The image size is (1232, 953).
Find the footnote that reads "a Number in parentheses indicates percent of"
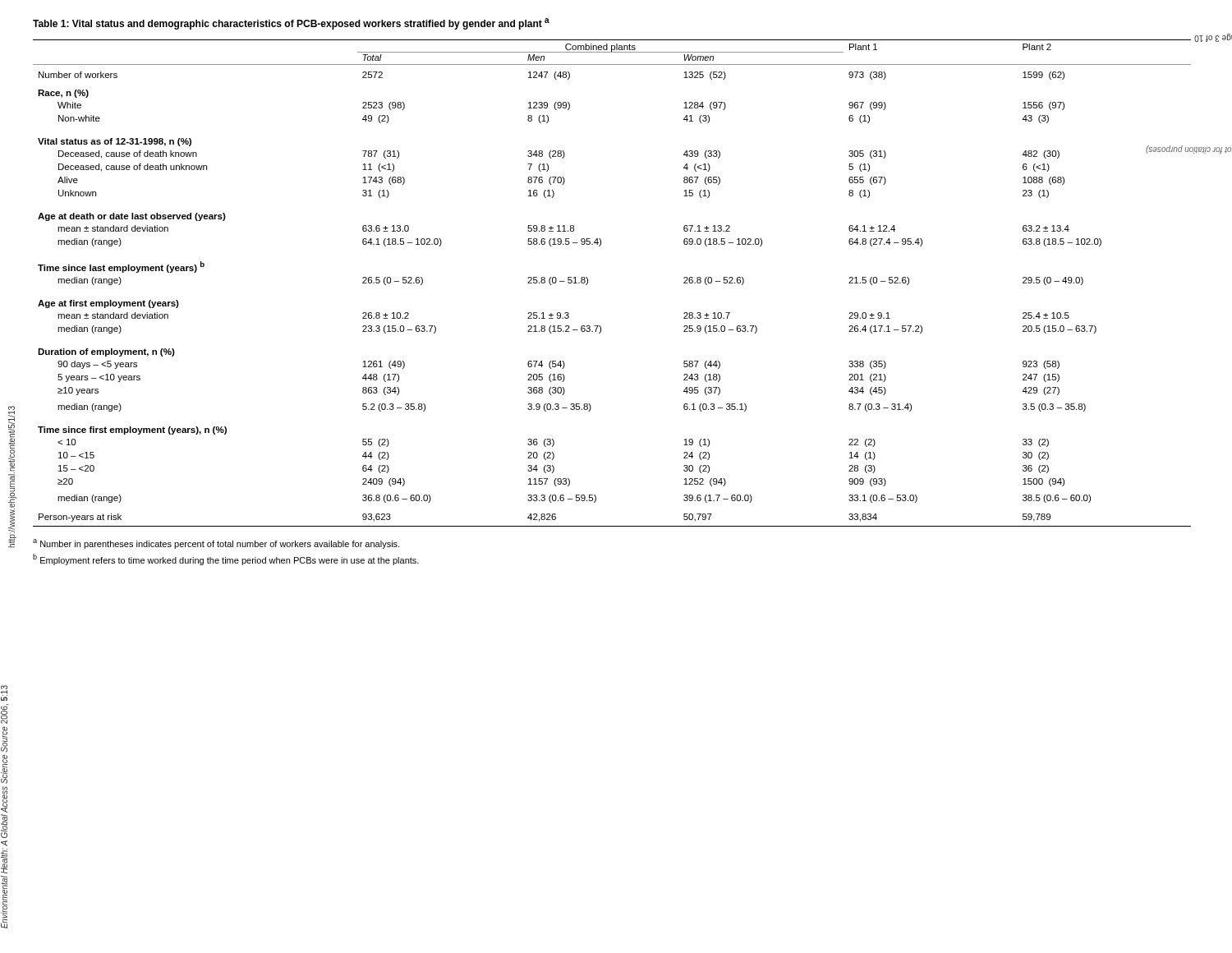pyautogui.click(x=217, y=542)
